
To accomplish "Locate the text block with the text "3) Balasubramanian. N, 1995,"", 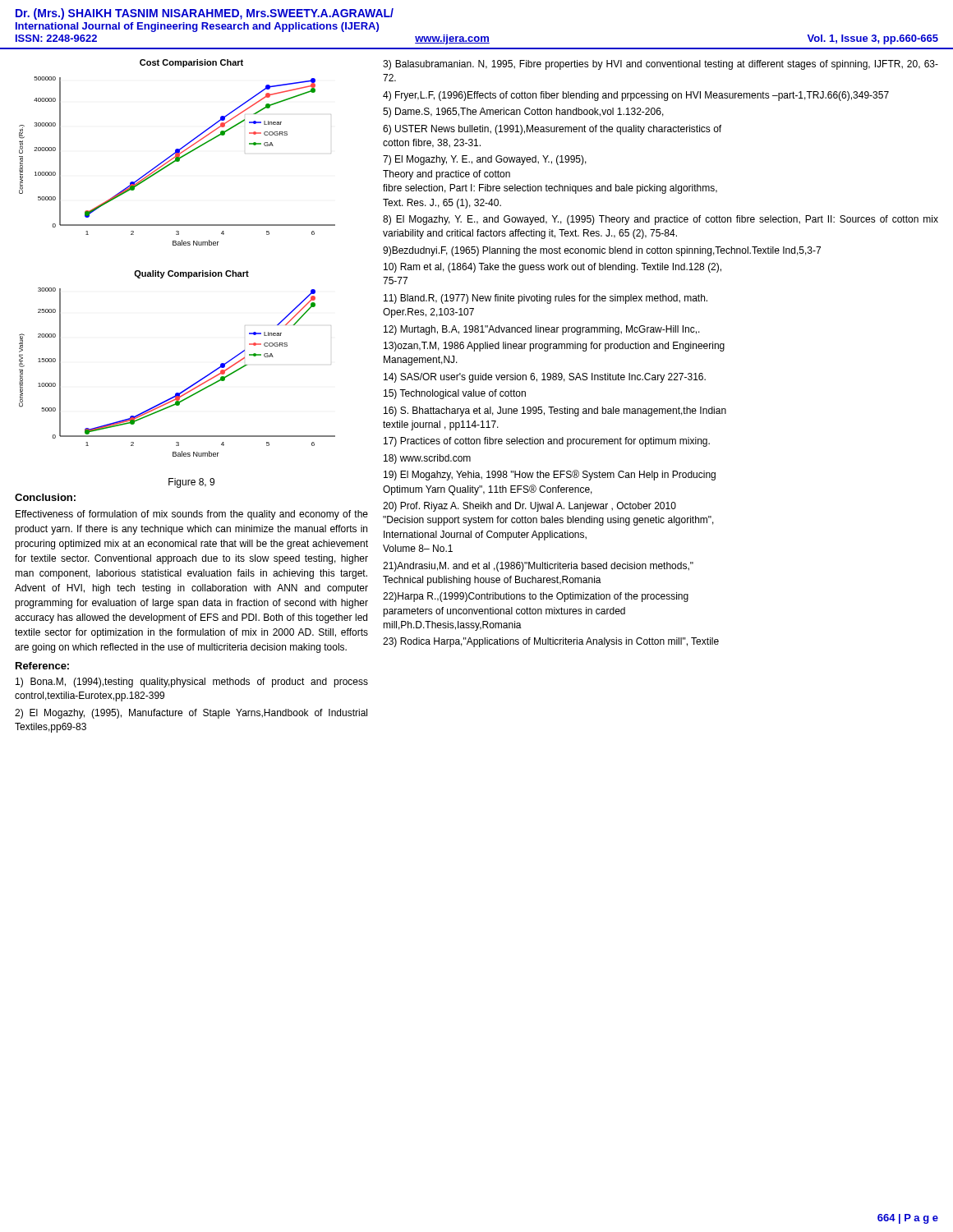I will pyautogui.click(x=661, y=71).
